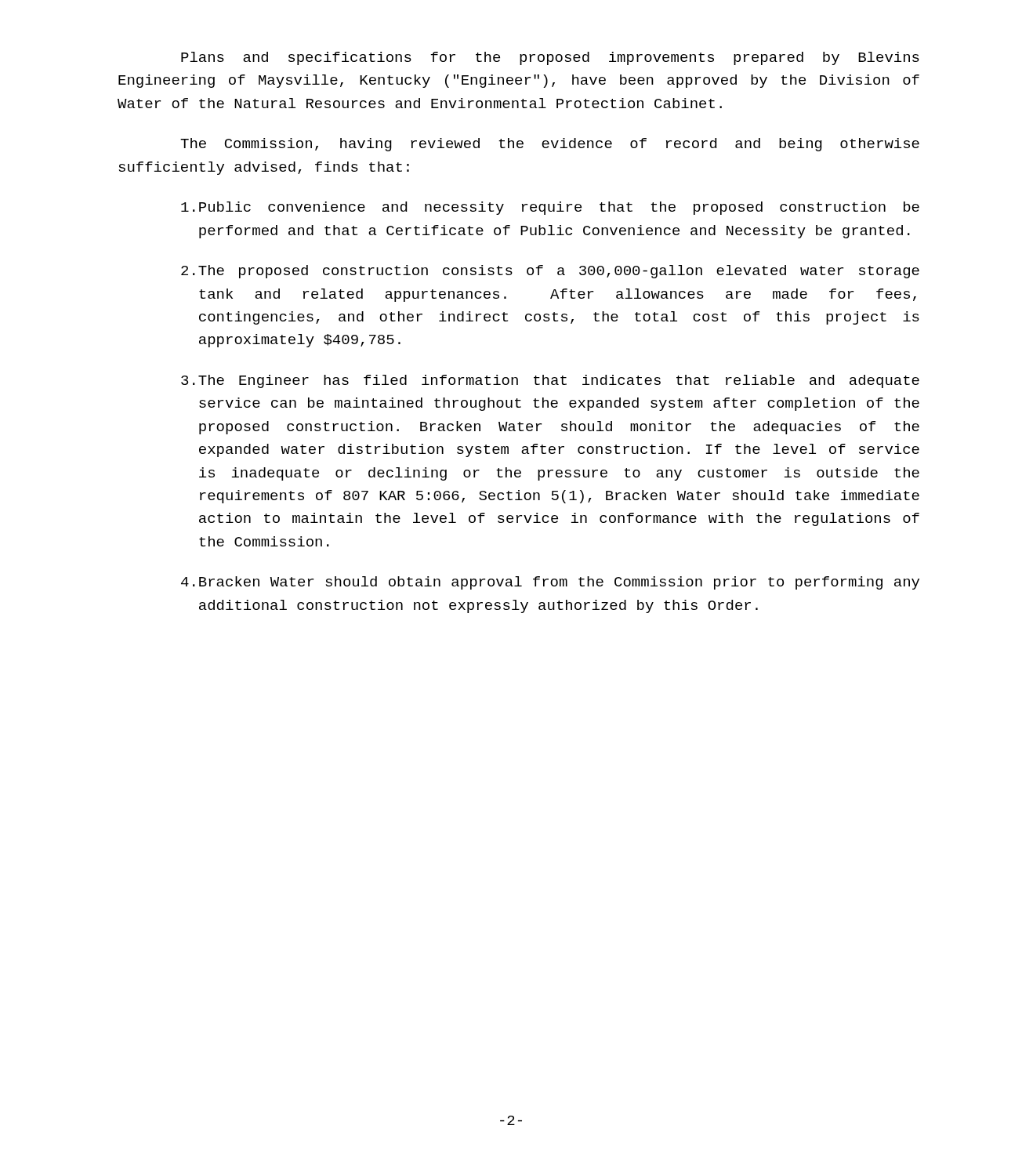Image resolution: width=1022 pixels, height=1176 pixels.
Task: Find the block starting "The Commission, having reviewed the evidence of record"
Action: tap(519, 156)
